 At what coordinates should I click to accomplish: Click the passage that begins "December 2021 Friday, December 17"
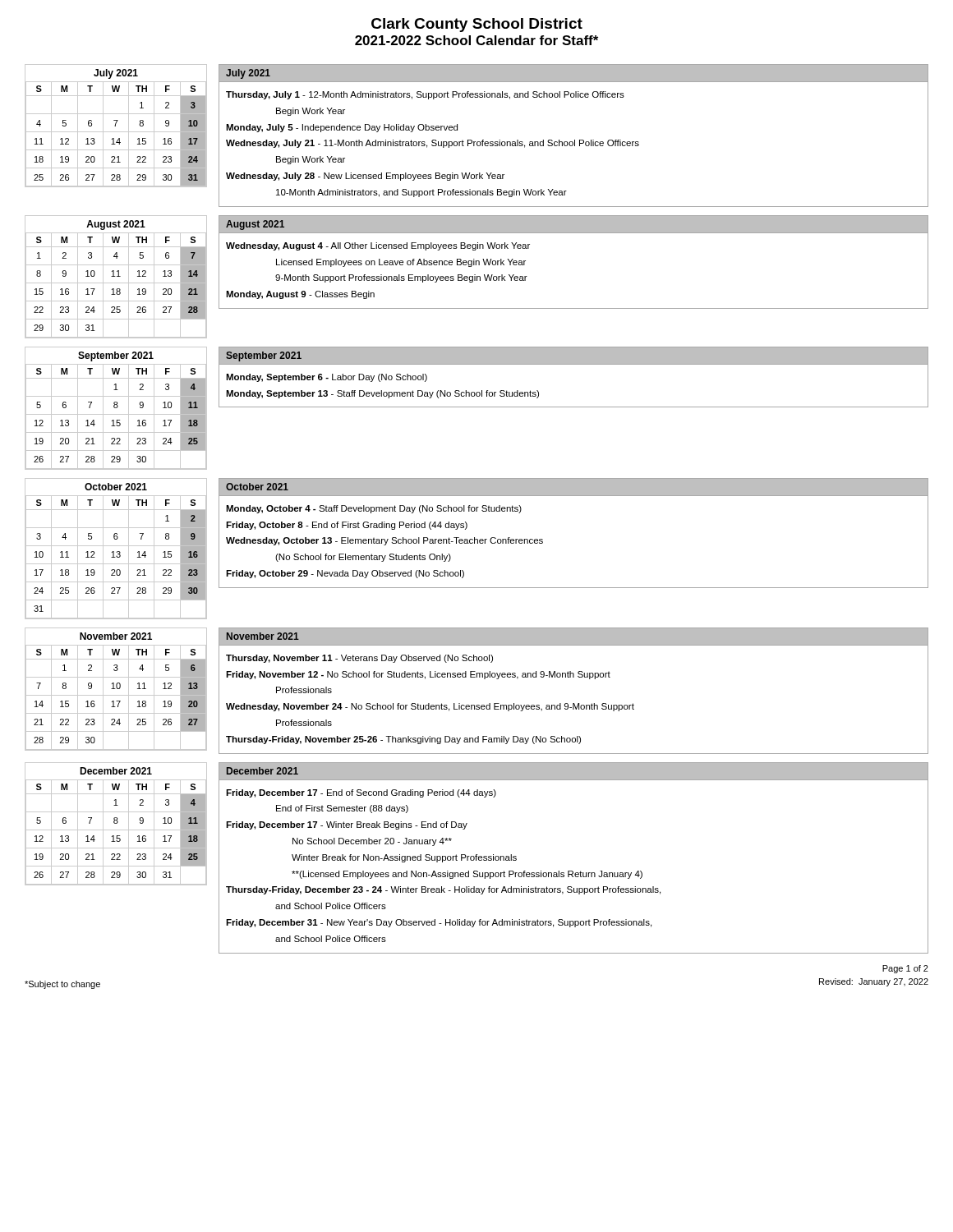pyautogui.click(x=573, y=858)
